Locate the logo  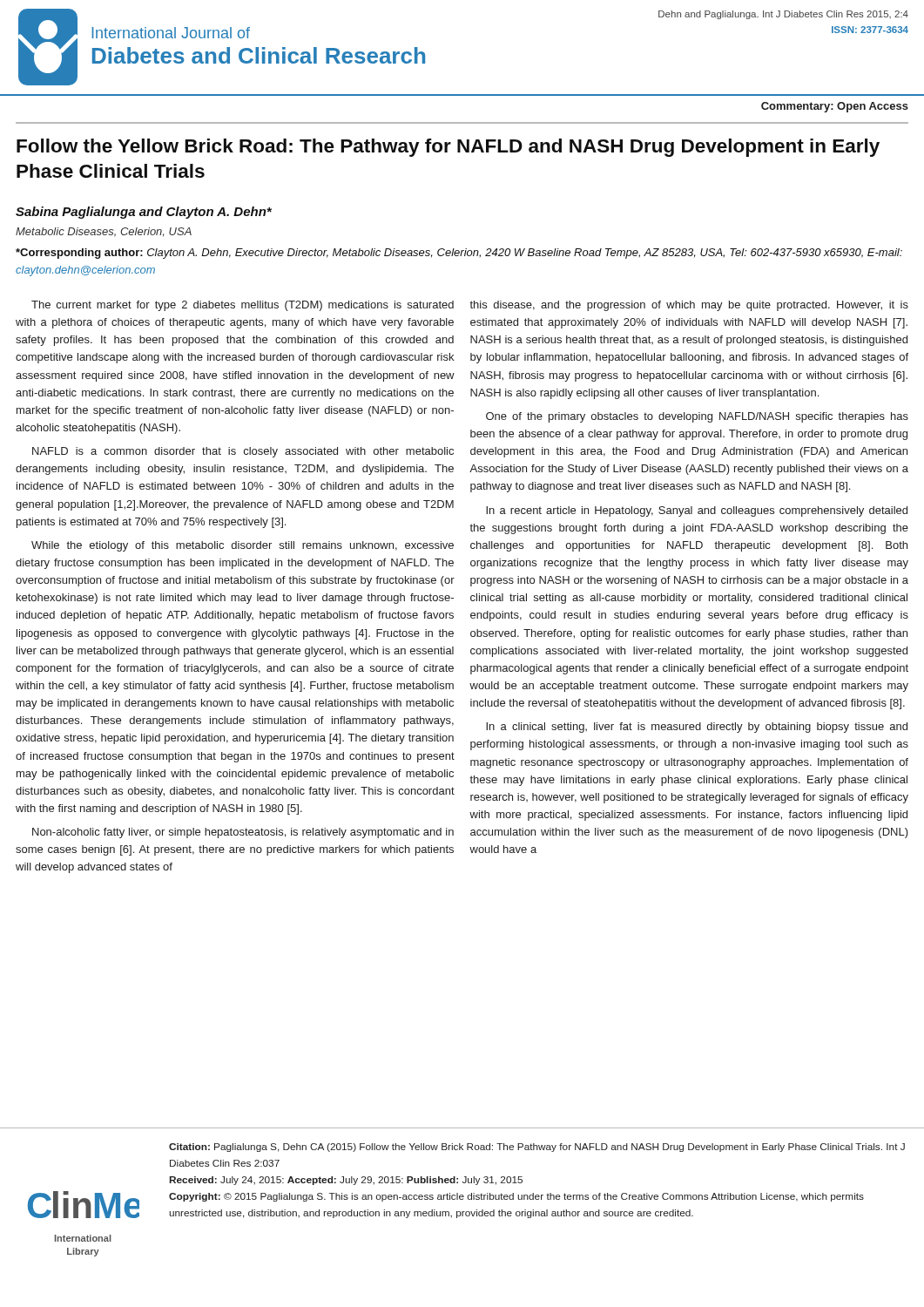tap(81, 1218)
